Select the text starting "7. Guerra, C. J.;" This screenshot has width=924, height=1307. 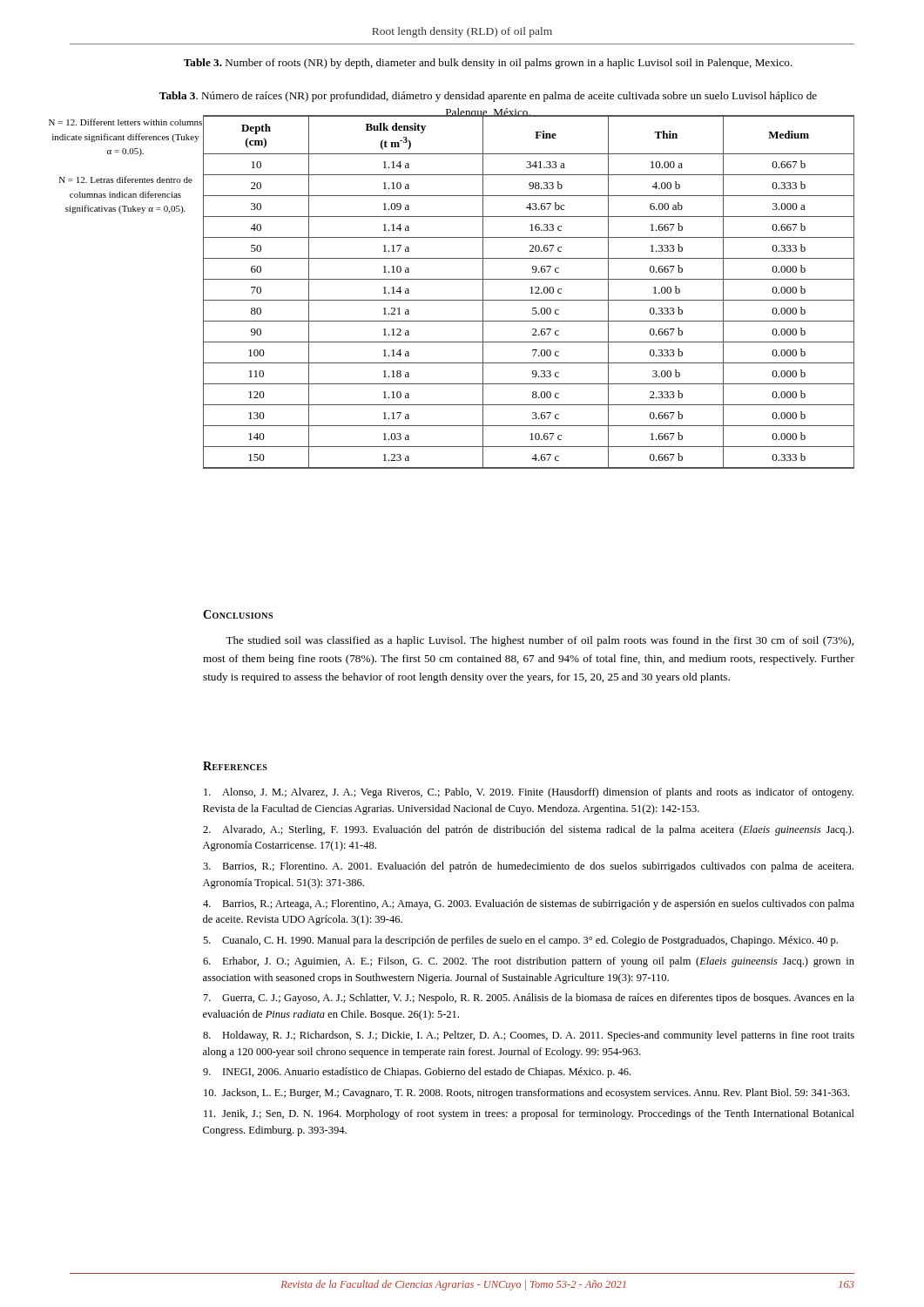(x=529, y=1006)
